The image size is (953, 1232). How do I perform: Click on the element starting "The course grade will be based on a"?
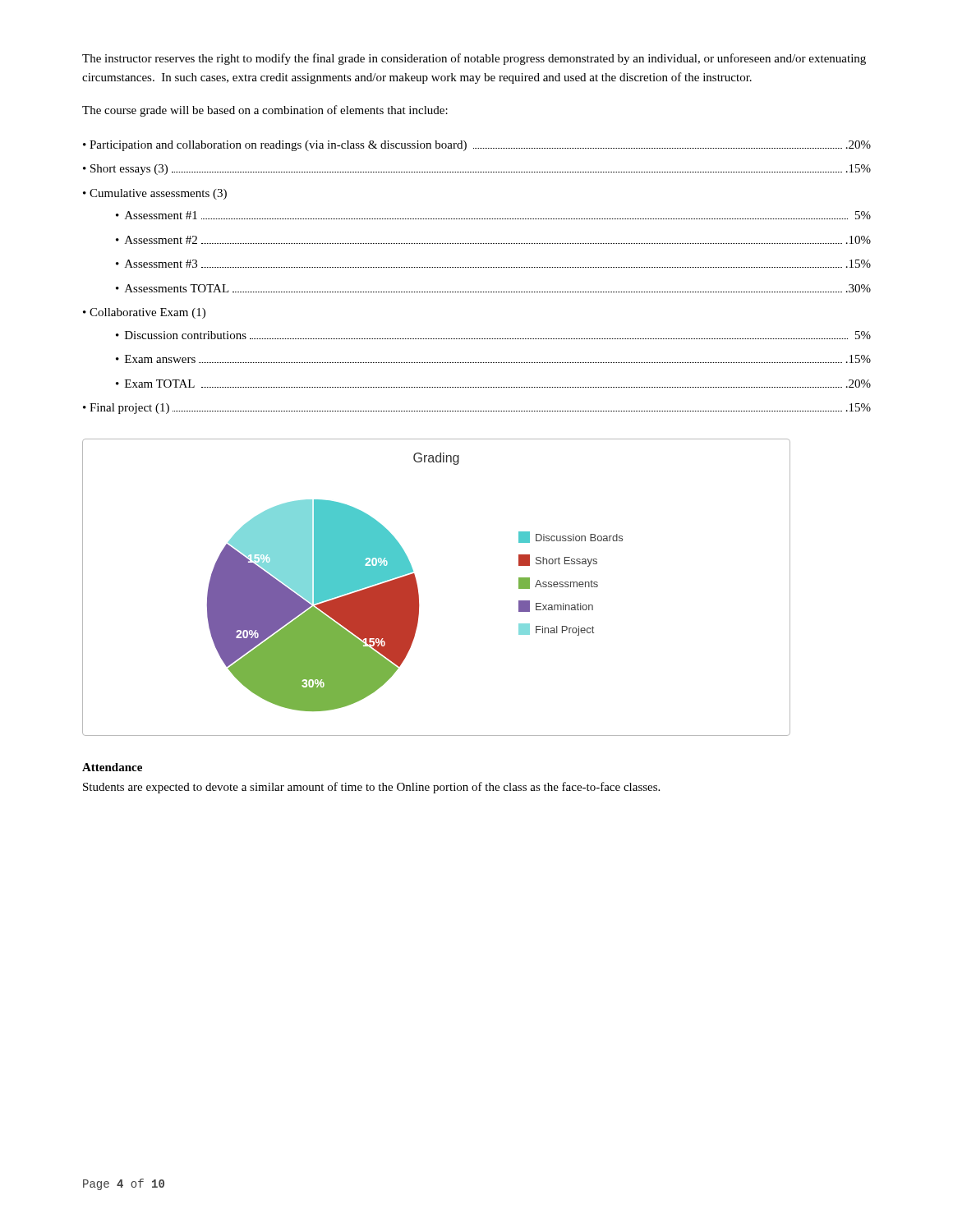tap(265, 110)
